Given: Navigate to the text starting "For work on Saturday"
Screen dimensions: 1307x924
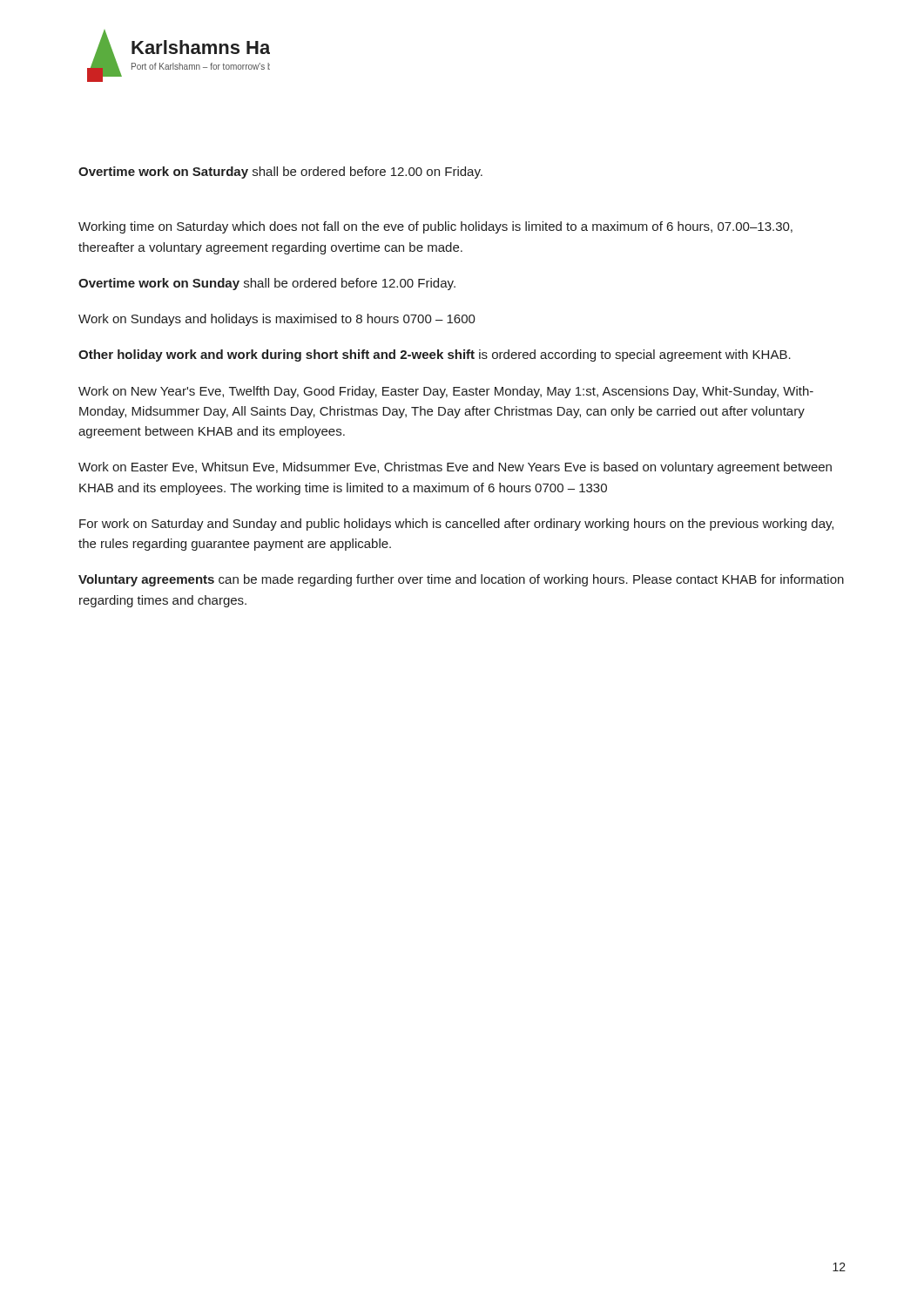Looking at the screenshot, I should [457, 533].
